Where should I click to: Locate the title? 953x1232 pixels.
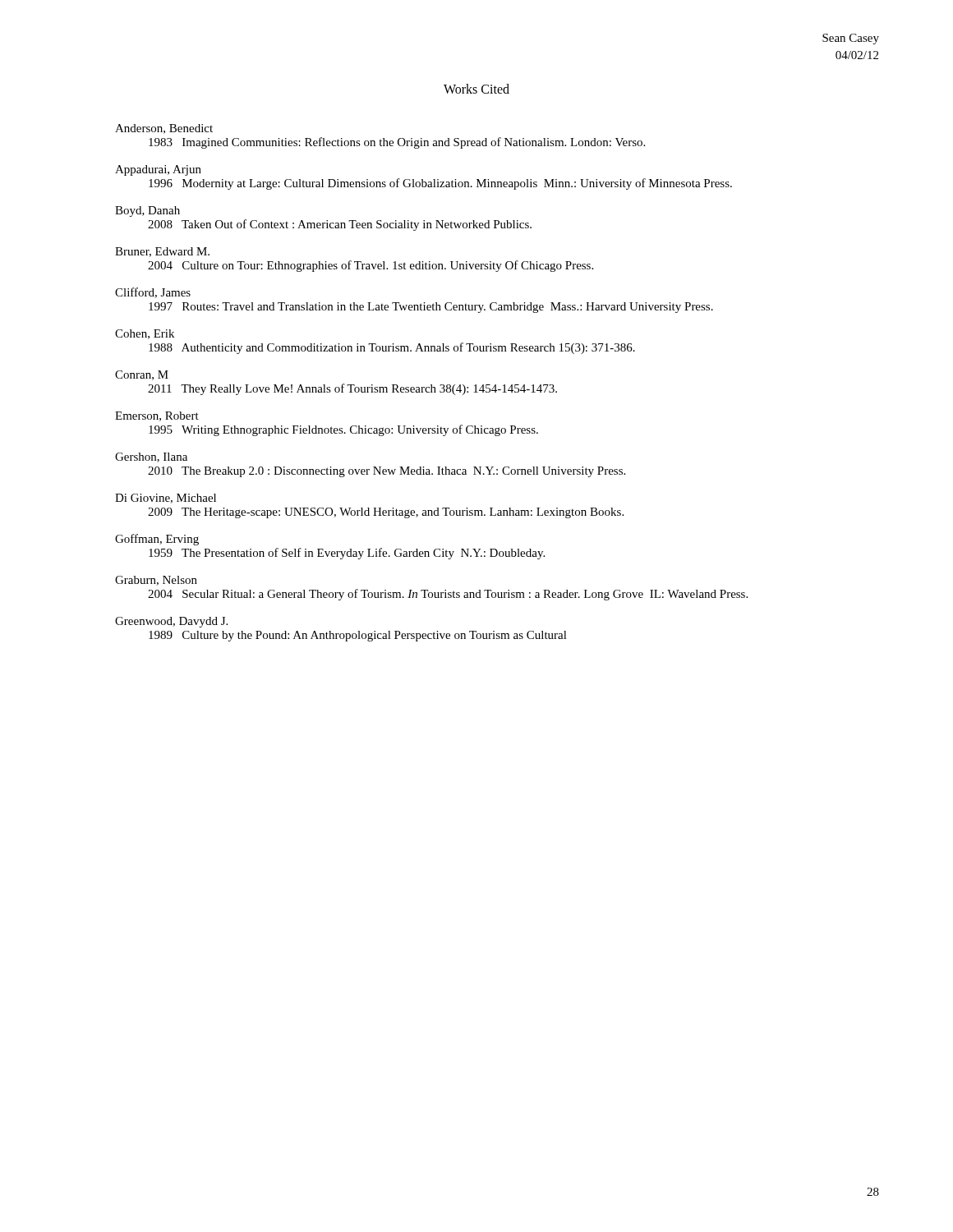(476, 89)
